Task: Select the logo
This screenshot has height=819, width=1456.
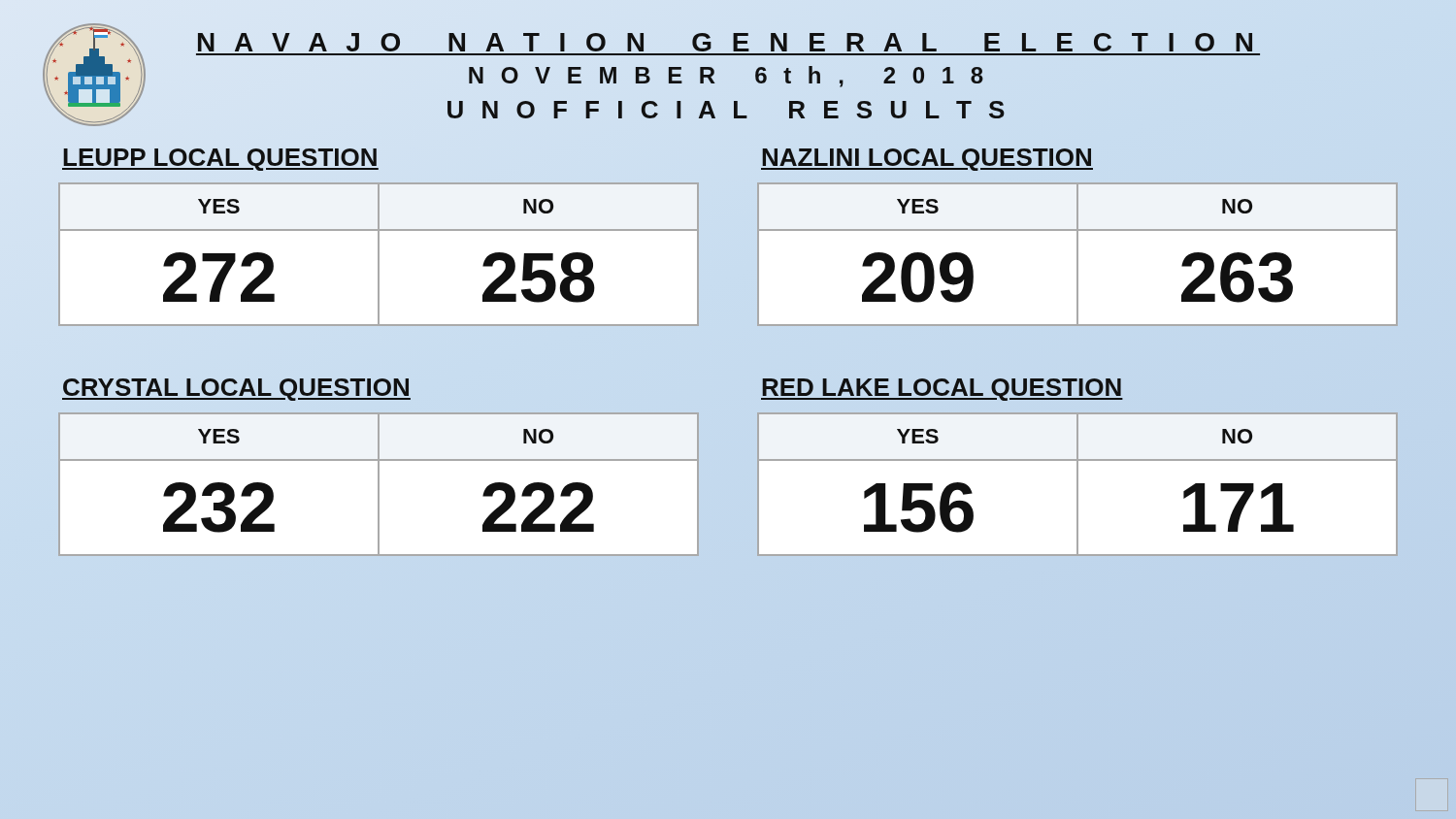Action: point(94,77)
